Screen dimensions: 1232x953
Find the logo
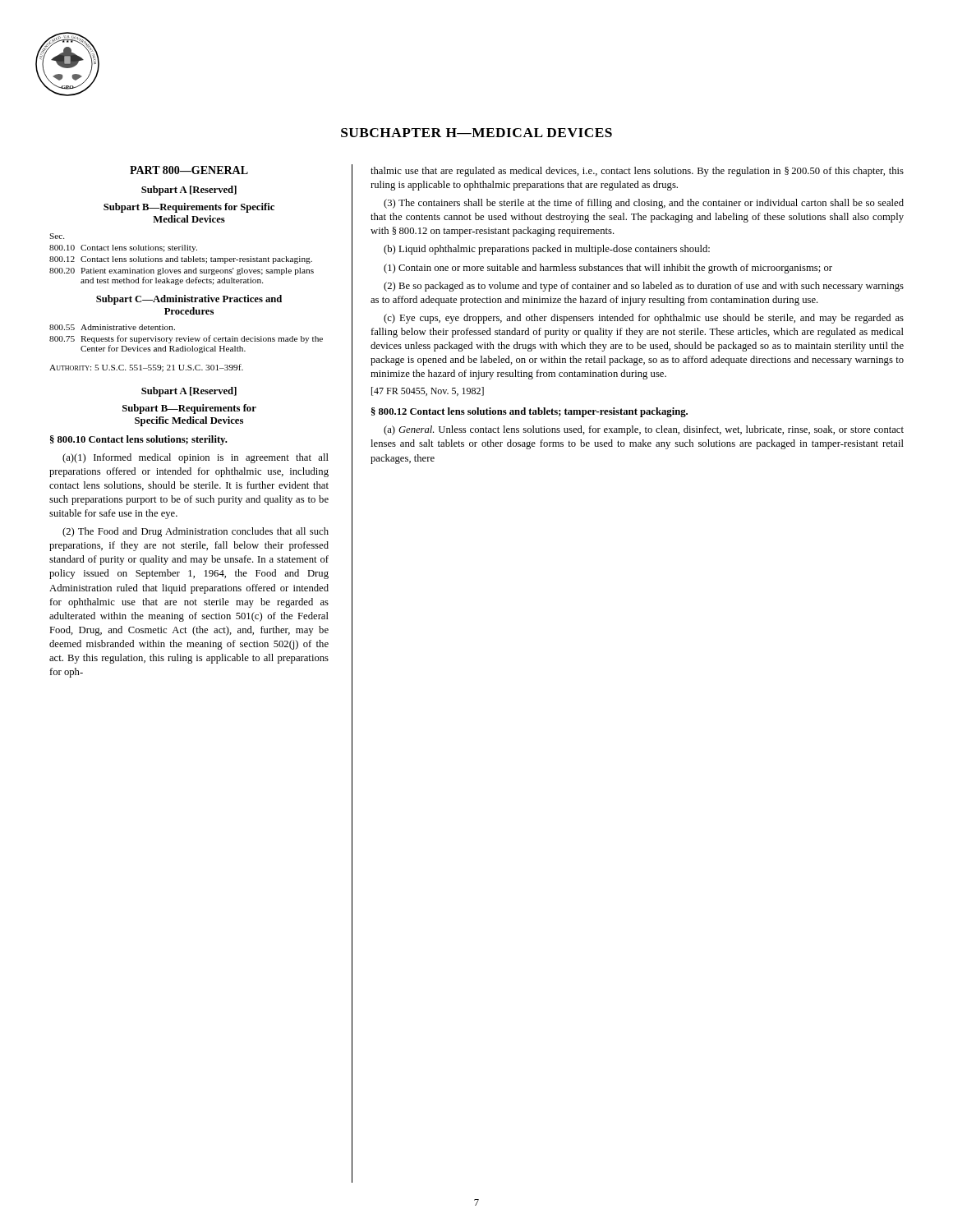[x=71, y=66]
